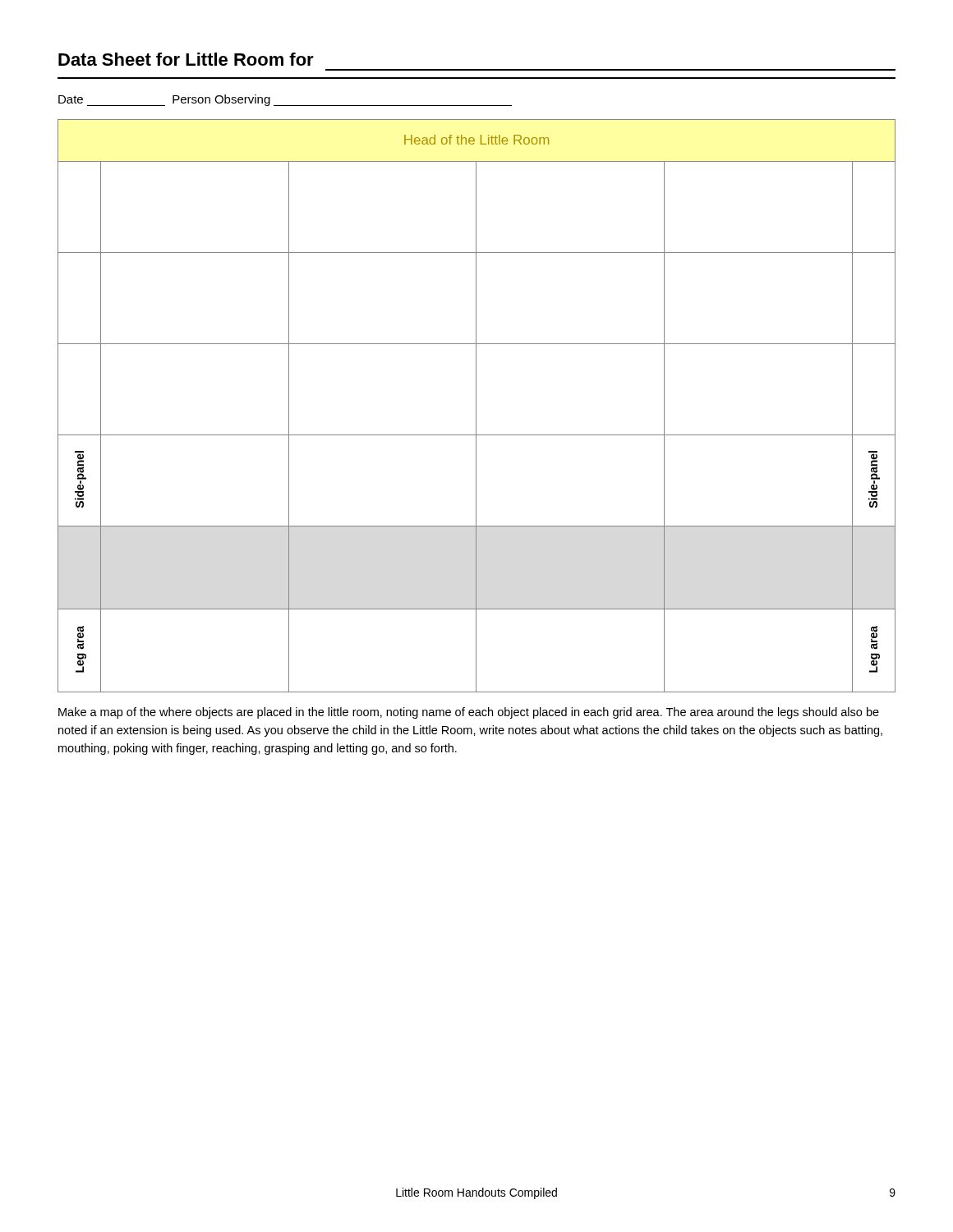Viewport: 953px width, 1232px height.
Task: Select the table that reads "Head of the Little"
Action: (476, 406)
